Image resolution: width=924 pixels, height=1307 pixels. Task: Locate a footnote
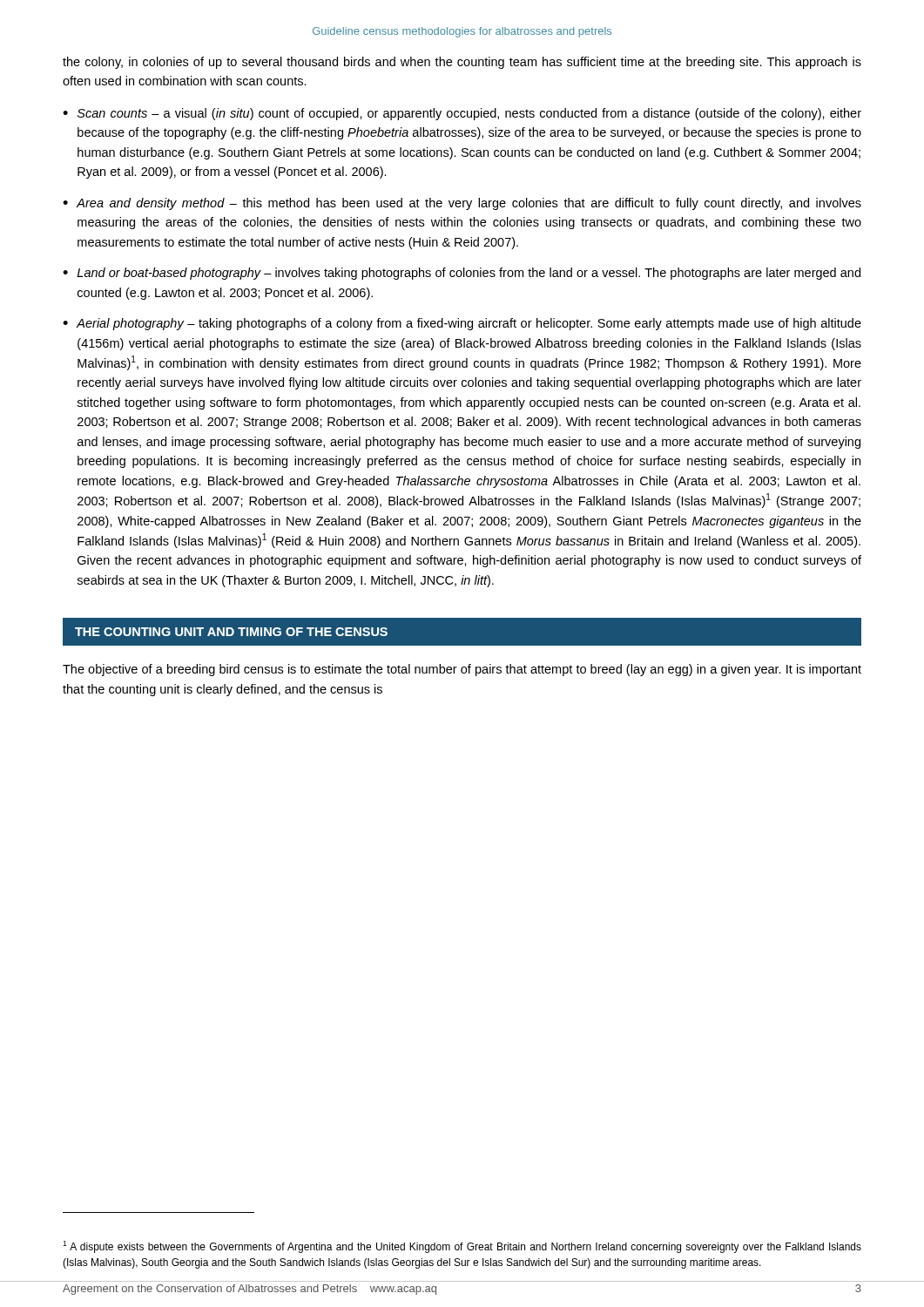[462, 1254]
